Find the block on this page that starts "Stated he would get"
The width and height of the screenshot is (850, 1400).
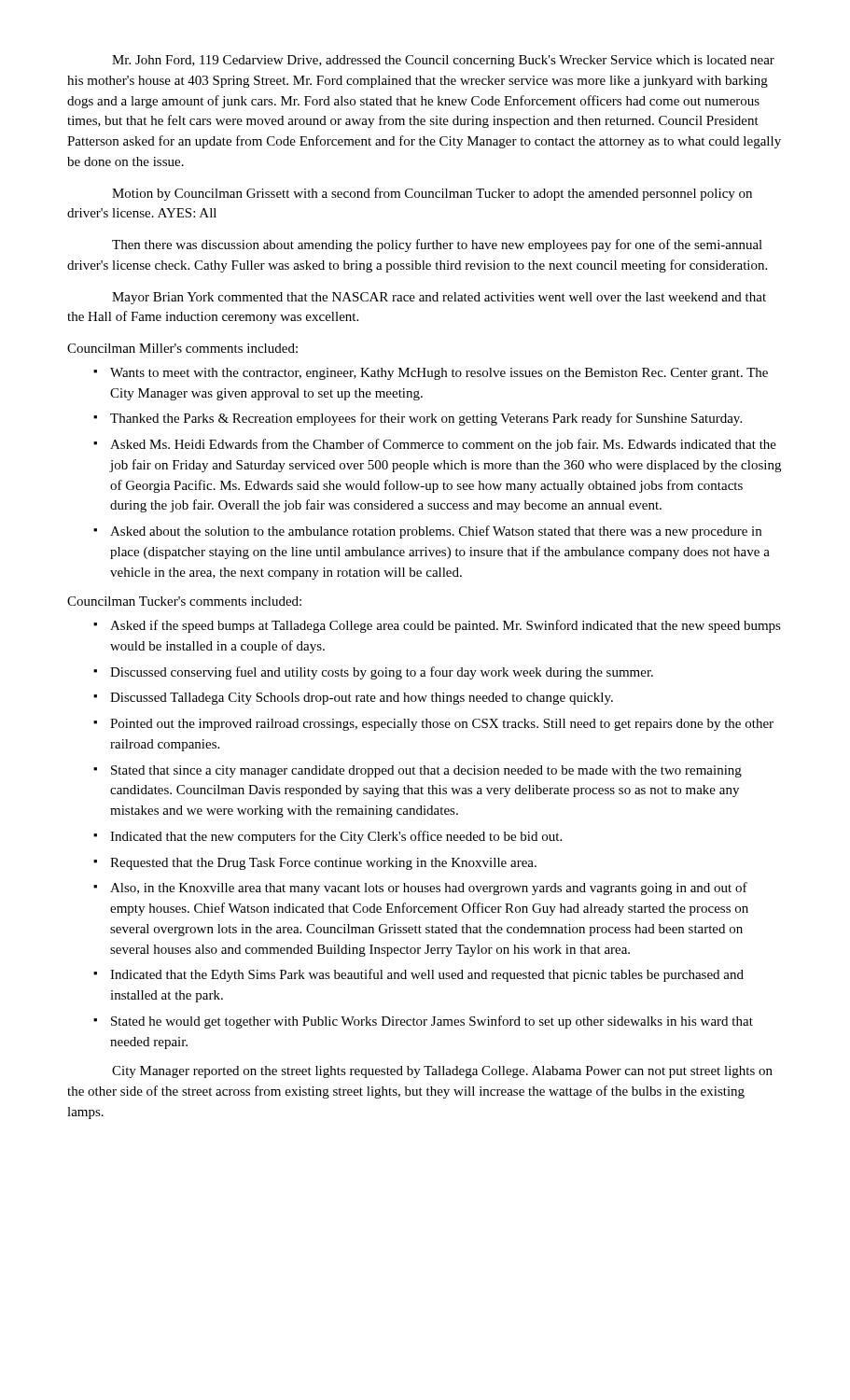(x=438, y=1032)
